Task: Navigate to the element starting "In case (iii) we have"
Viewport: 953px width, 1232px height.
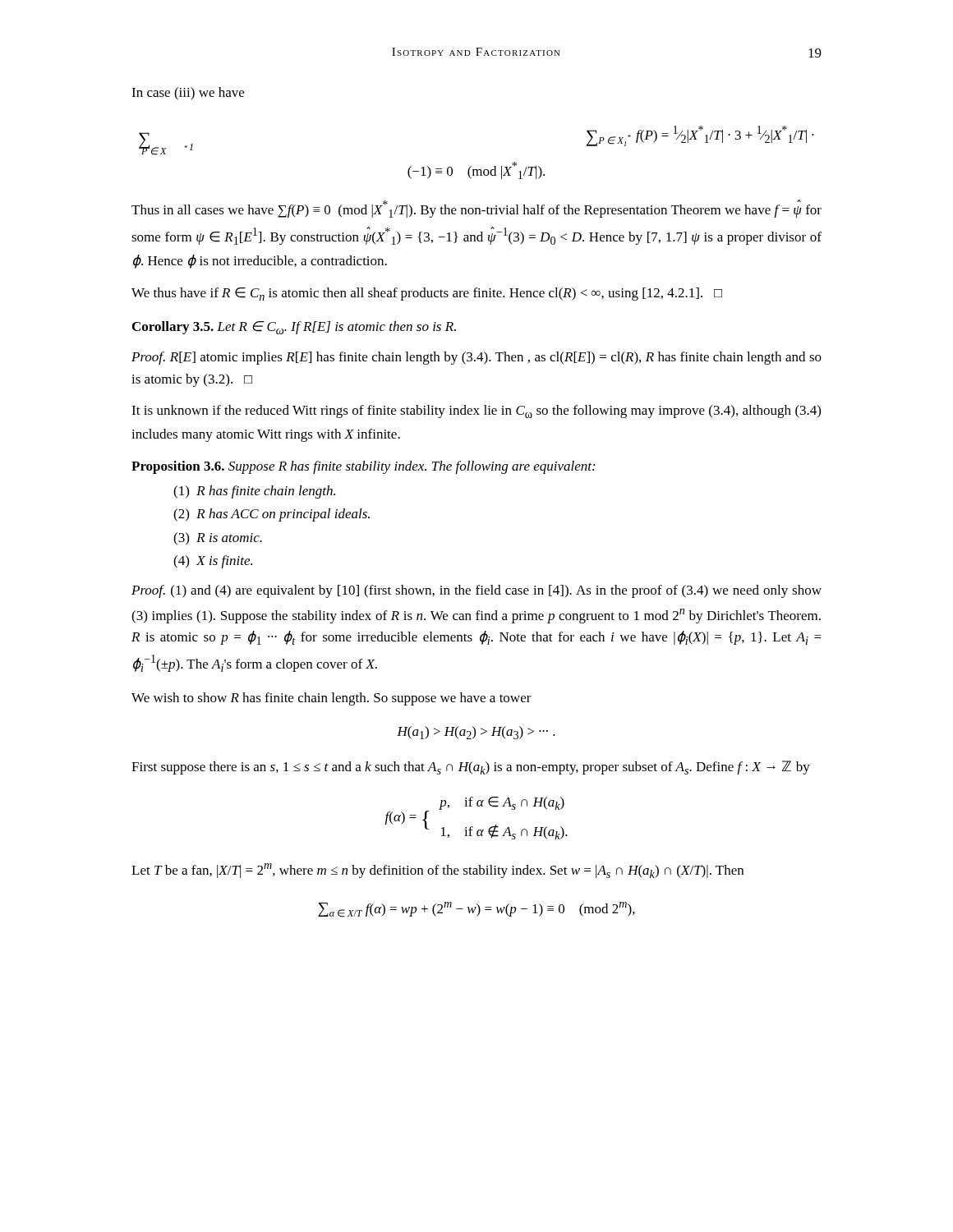Action: tap(188, 94)
